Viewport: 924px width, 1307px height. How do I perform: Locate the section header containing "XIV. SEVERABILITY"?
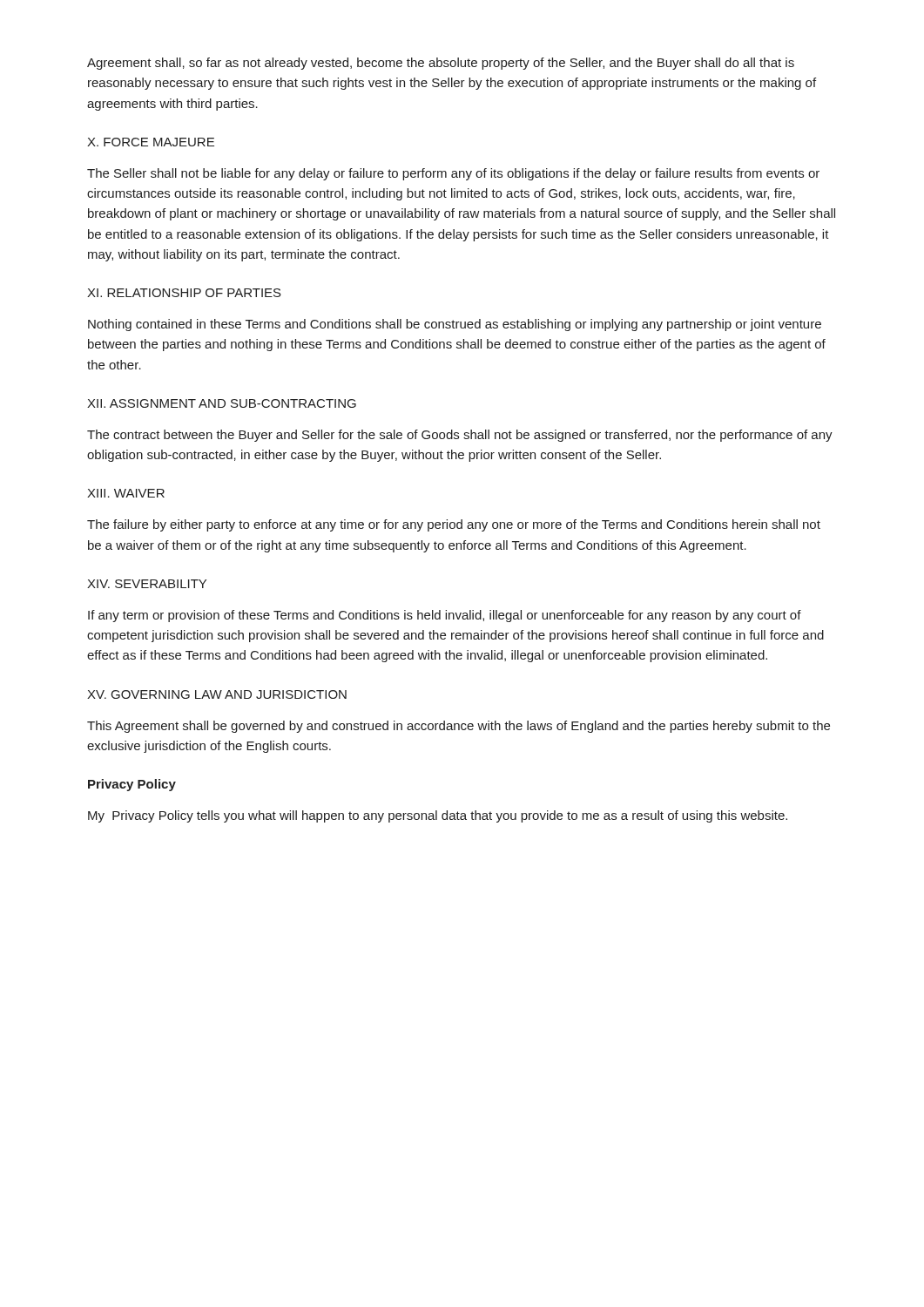coord(147,583)
